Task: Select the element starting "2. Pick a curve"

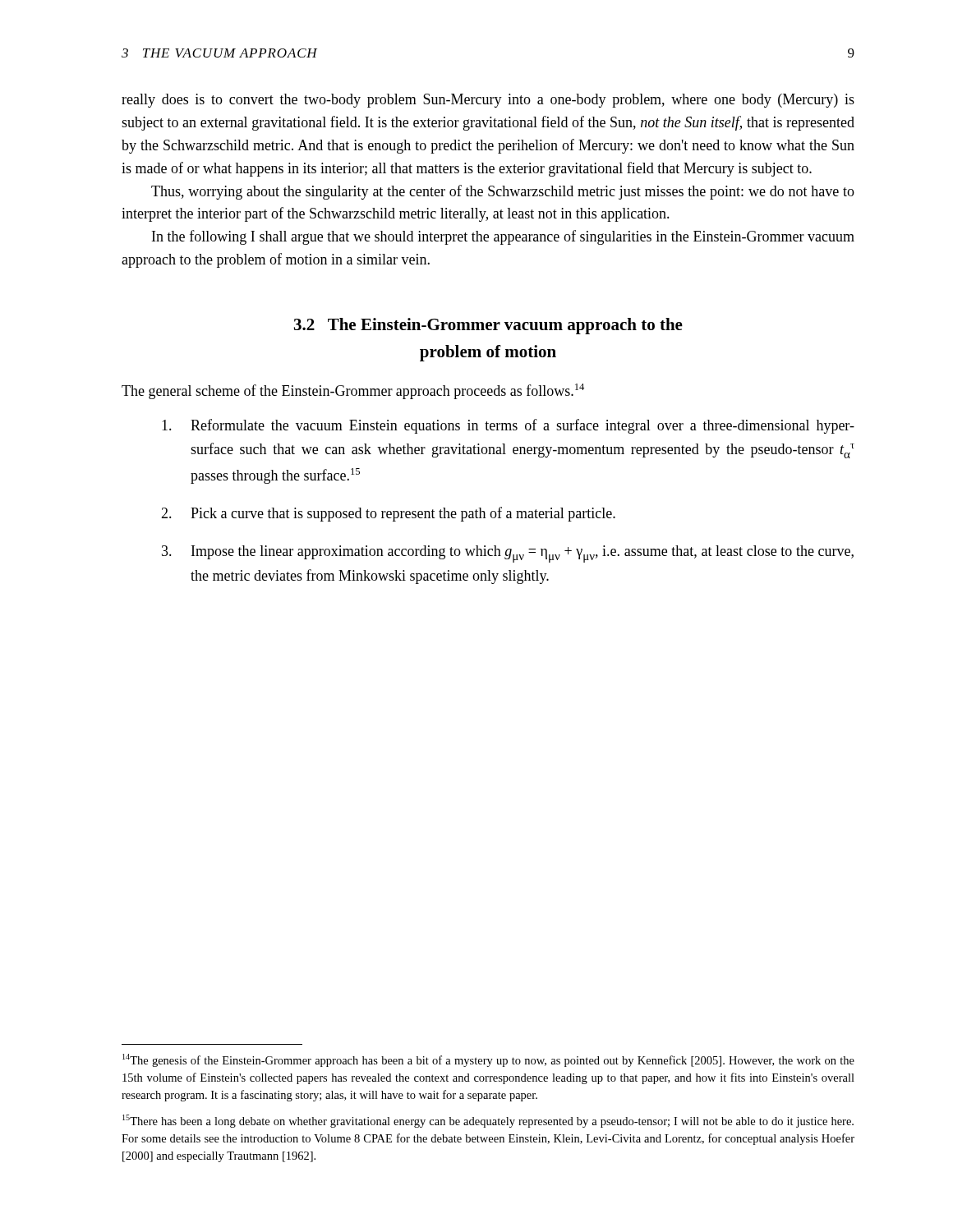Action: tap(389, 514)
